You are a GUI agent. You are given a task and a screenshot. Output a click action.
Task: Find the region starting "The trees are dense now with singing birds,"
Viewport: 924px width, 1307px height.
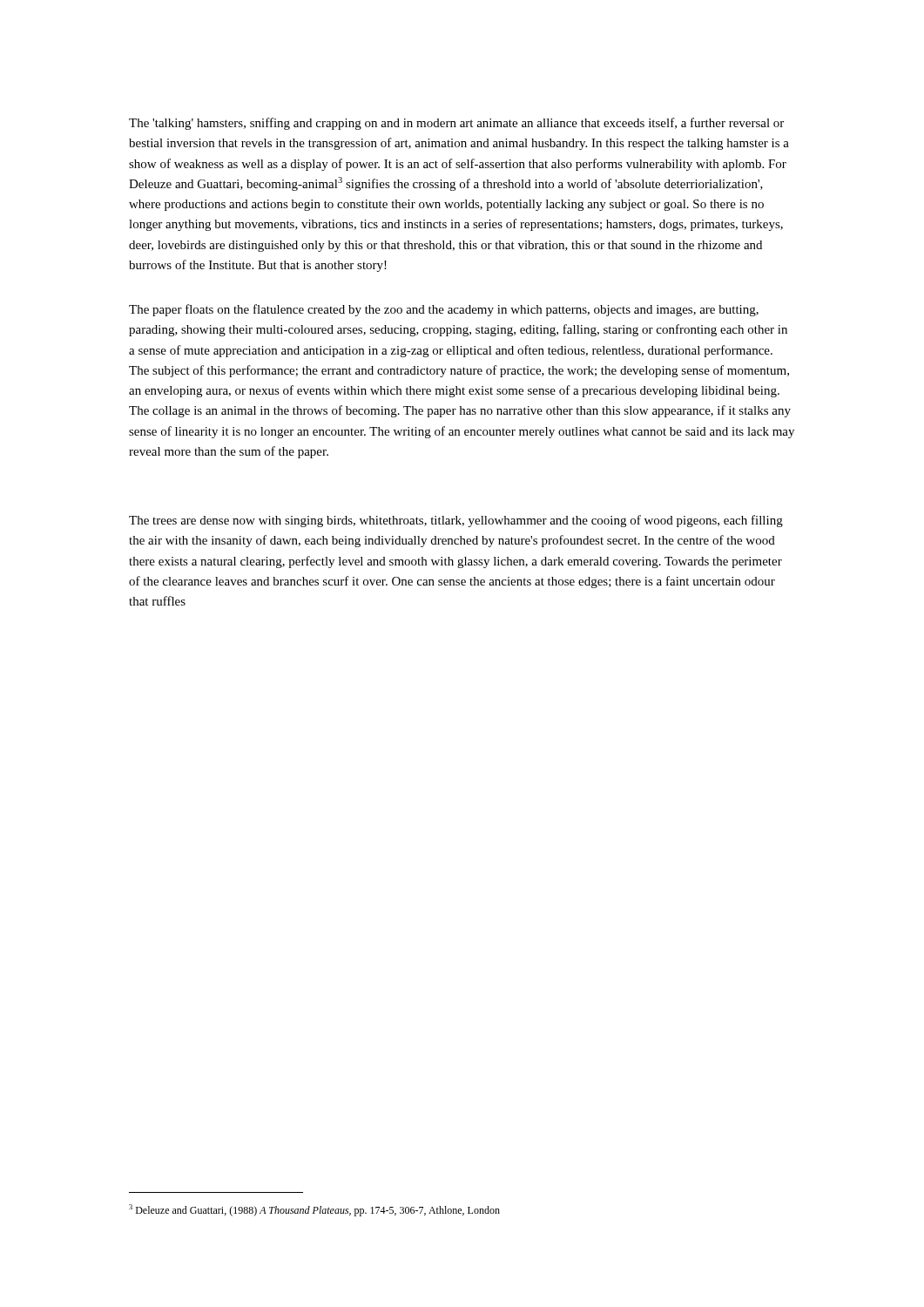(456, 561)
